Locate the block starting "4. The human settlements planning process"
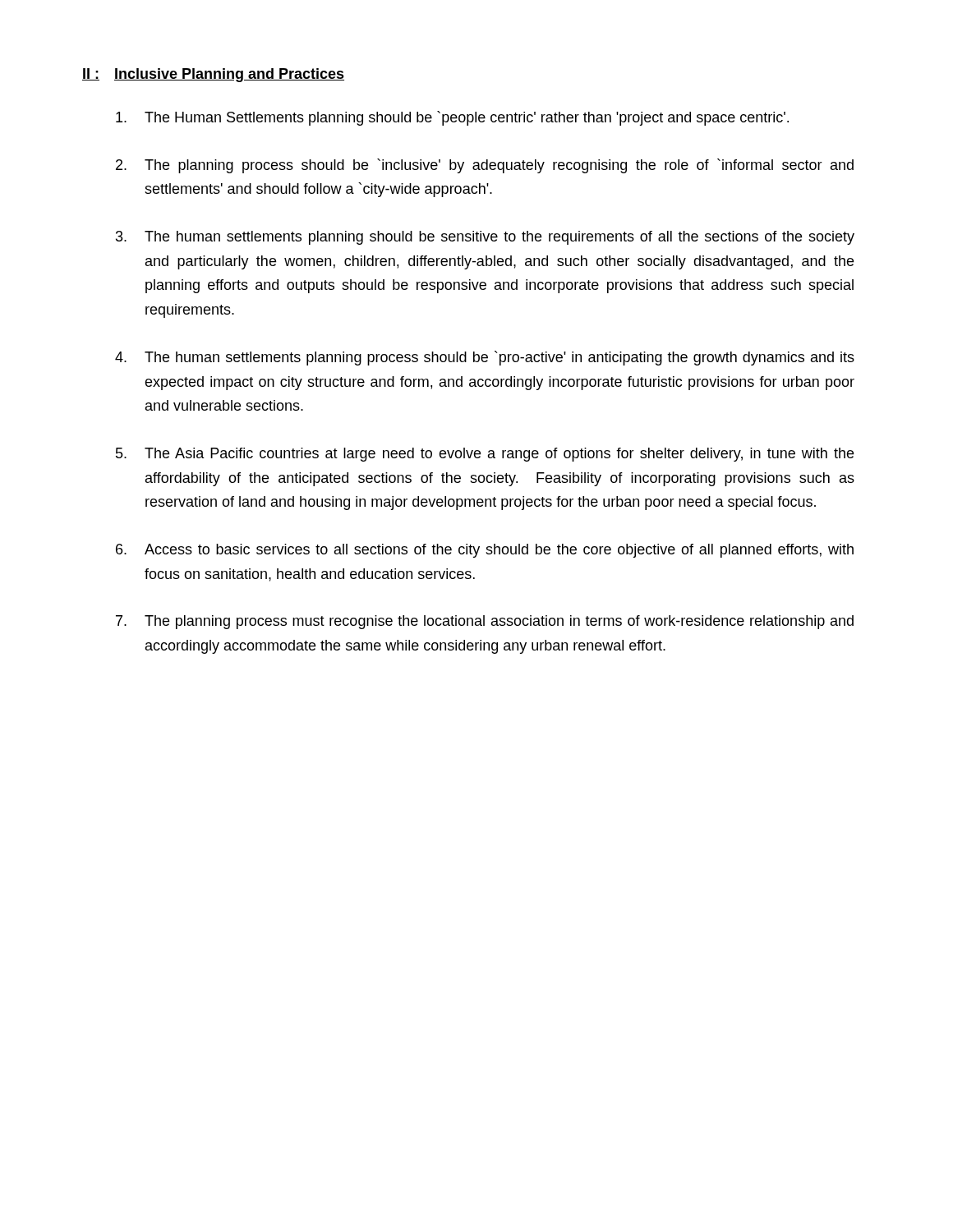The image size is (953, 1232). (x=485, y=382)
